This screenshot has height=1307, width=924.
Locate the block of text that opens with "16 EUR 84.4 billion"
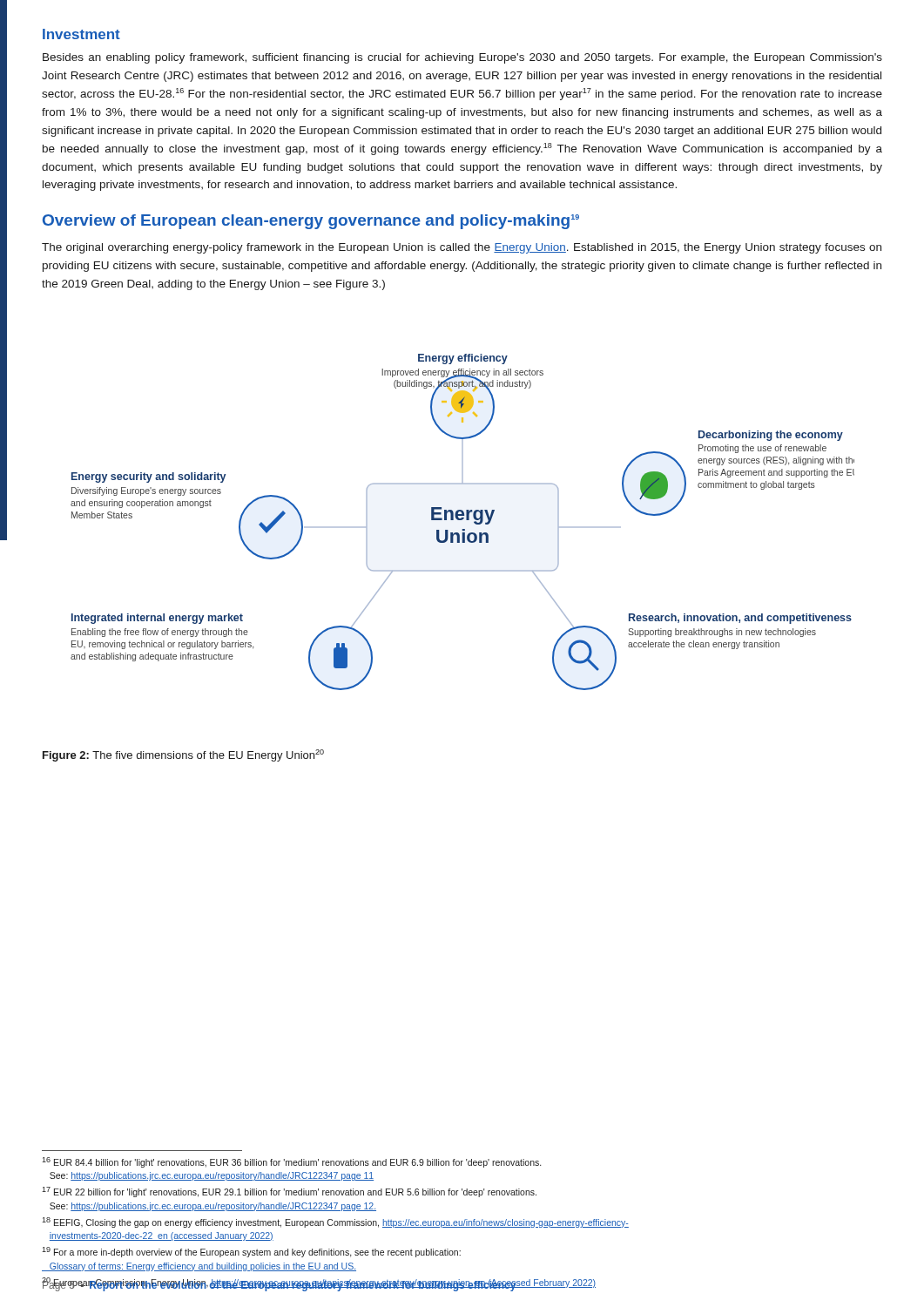pyautogui.click(x=292, y=1169)
